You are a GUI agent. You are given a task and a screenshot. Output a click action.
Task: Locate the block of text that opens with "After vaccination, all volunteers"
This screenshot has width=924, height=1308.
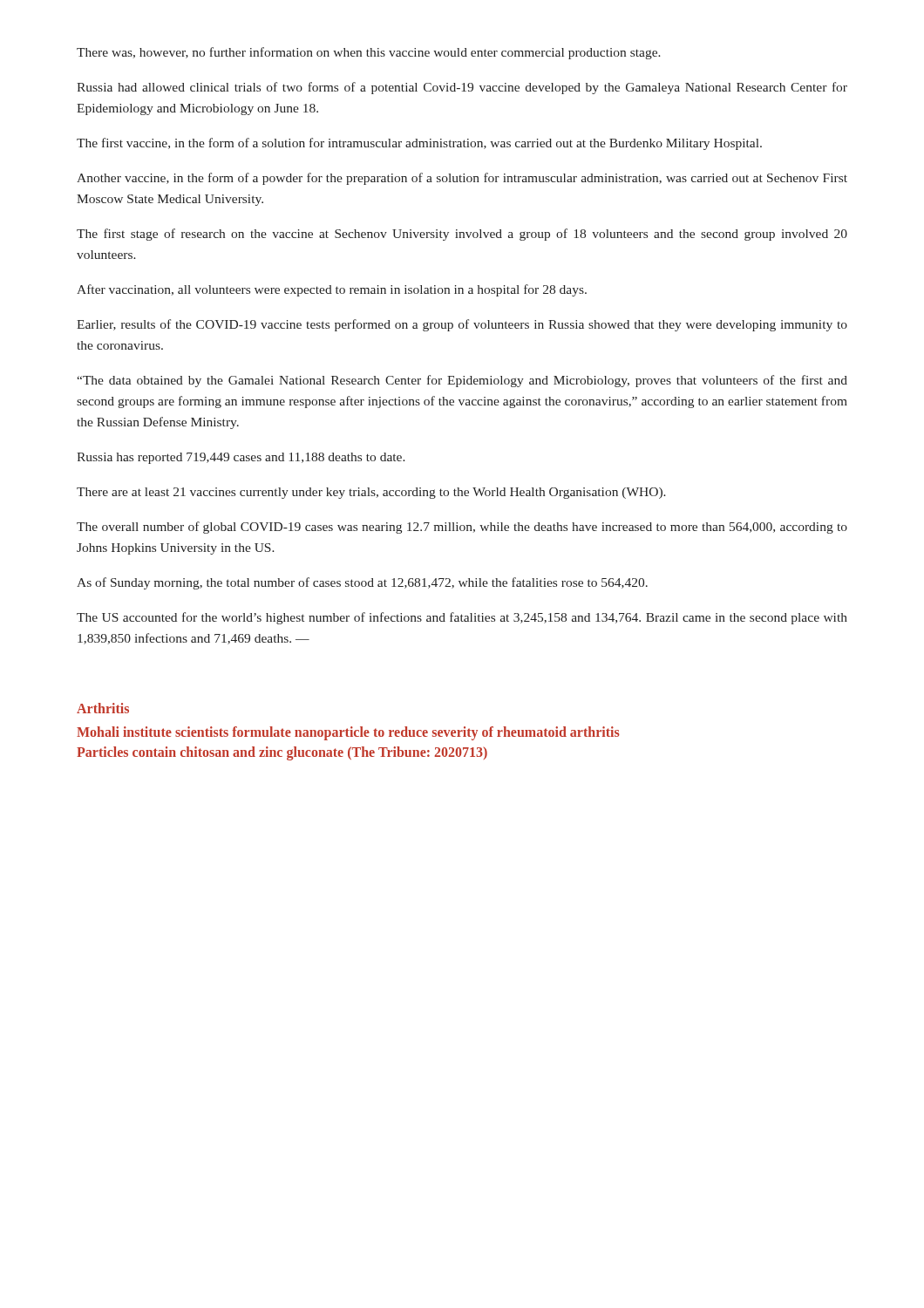[332, 289]
